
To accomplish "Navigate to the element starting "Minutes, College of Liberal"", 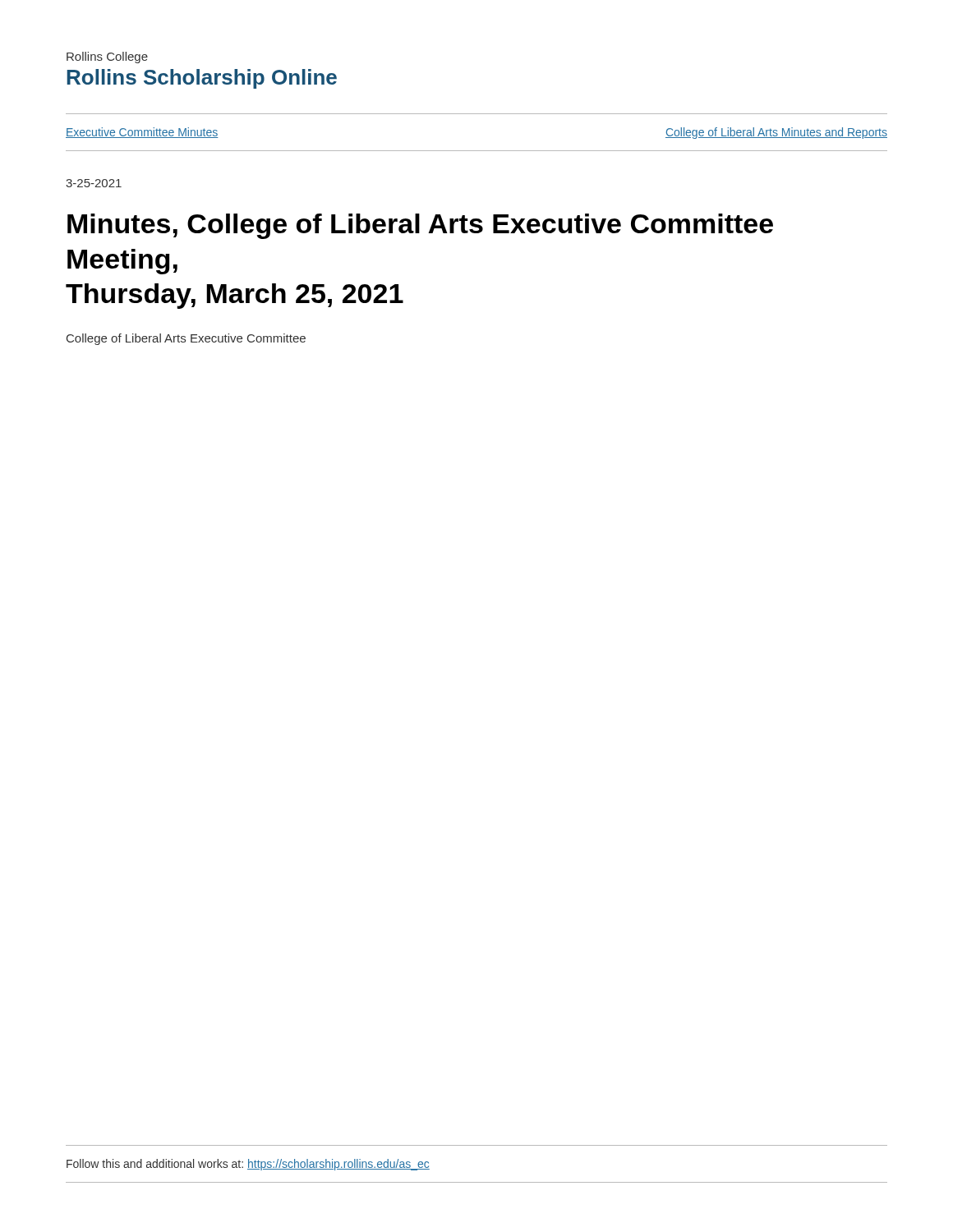I will [x=420, y=226].
